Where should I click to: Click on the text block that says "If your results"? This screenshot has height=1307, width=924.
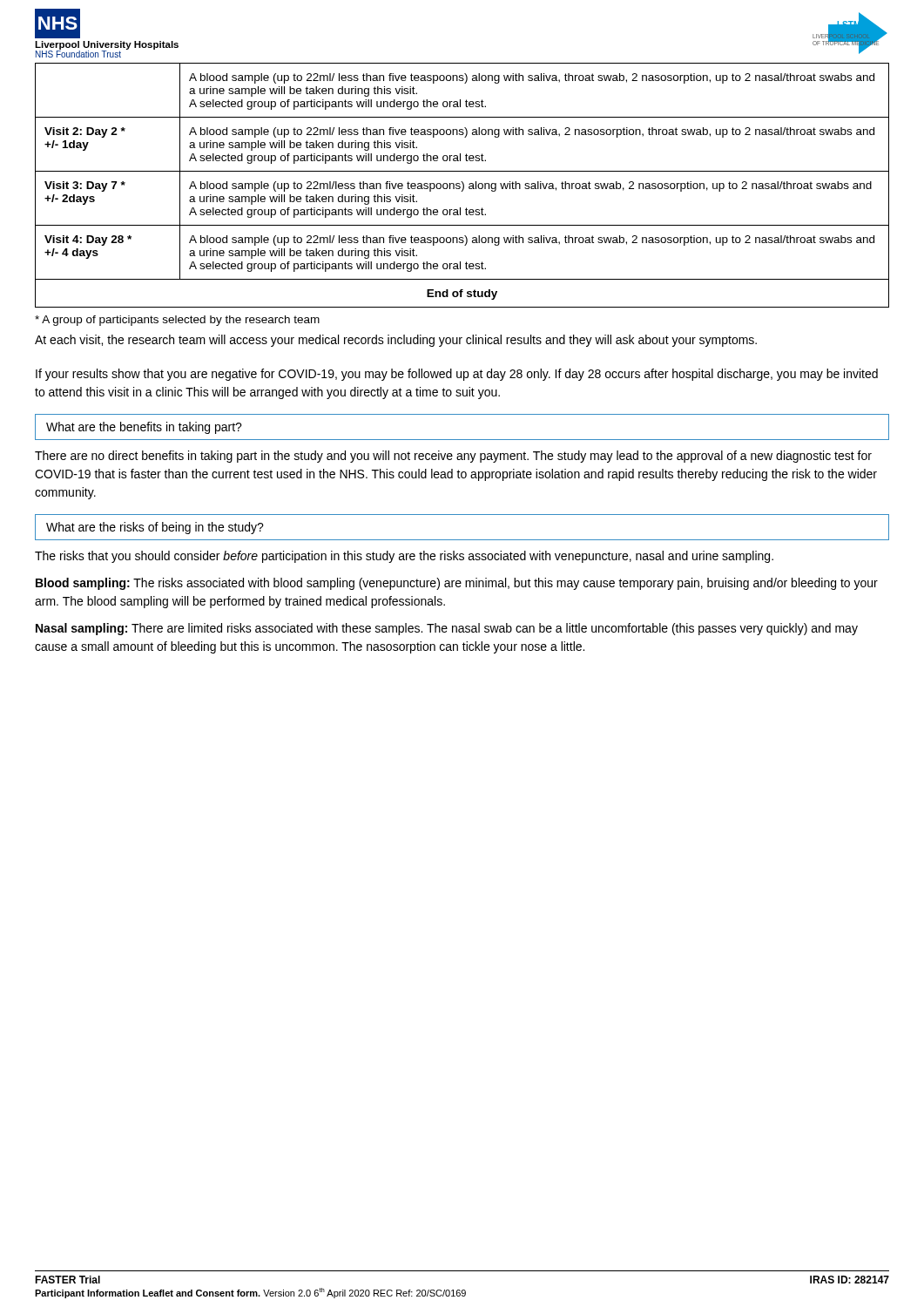(457, 383)
